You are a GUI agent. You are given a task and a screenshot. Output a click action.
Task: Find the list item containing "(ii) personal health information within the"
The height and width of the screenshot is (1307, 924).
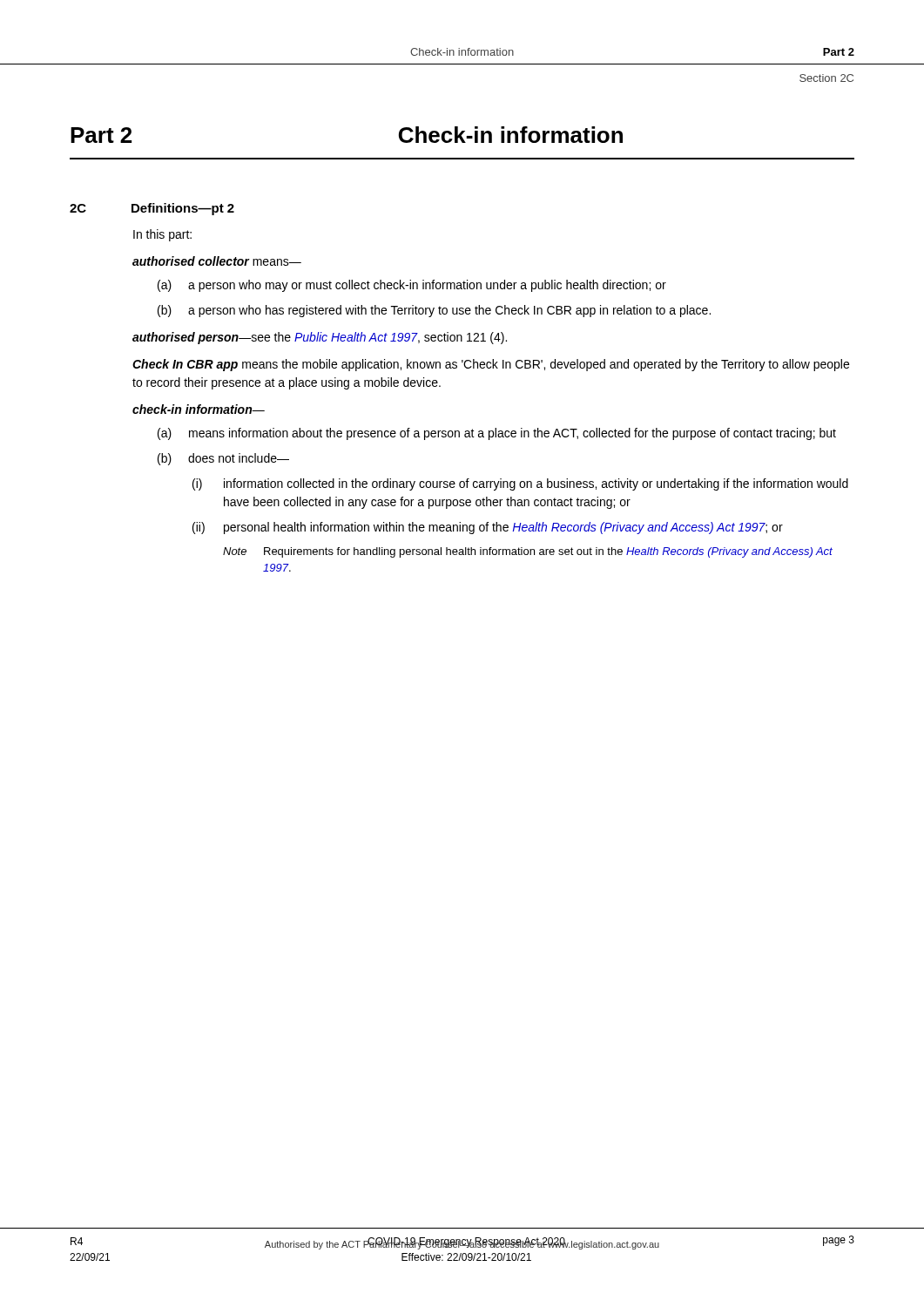tap(487, 528)
